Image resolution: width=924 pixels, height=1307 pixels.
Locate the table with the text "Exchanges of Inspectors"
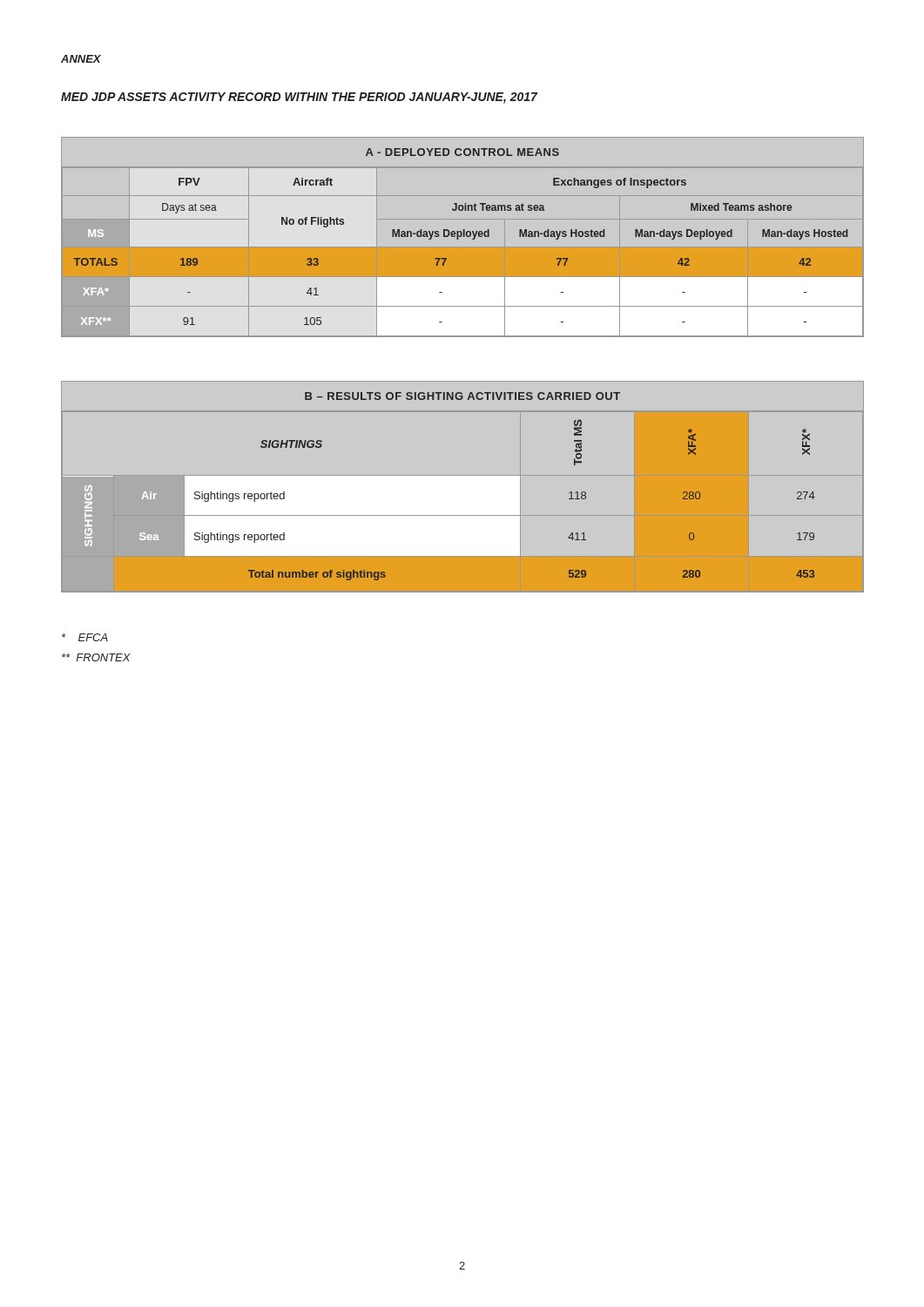click(x=462, y=237)
